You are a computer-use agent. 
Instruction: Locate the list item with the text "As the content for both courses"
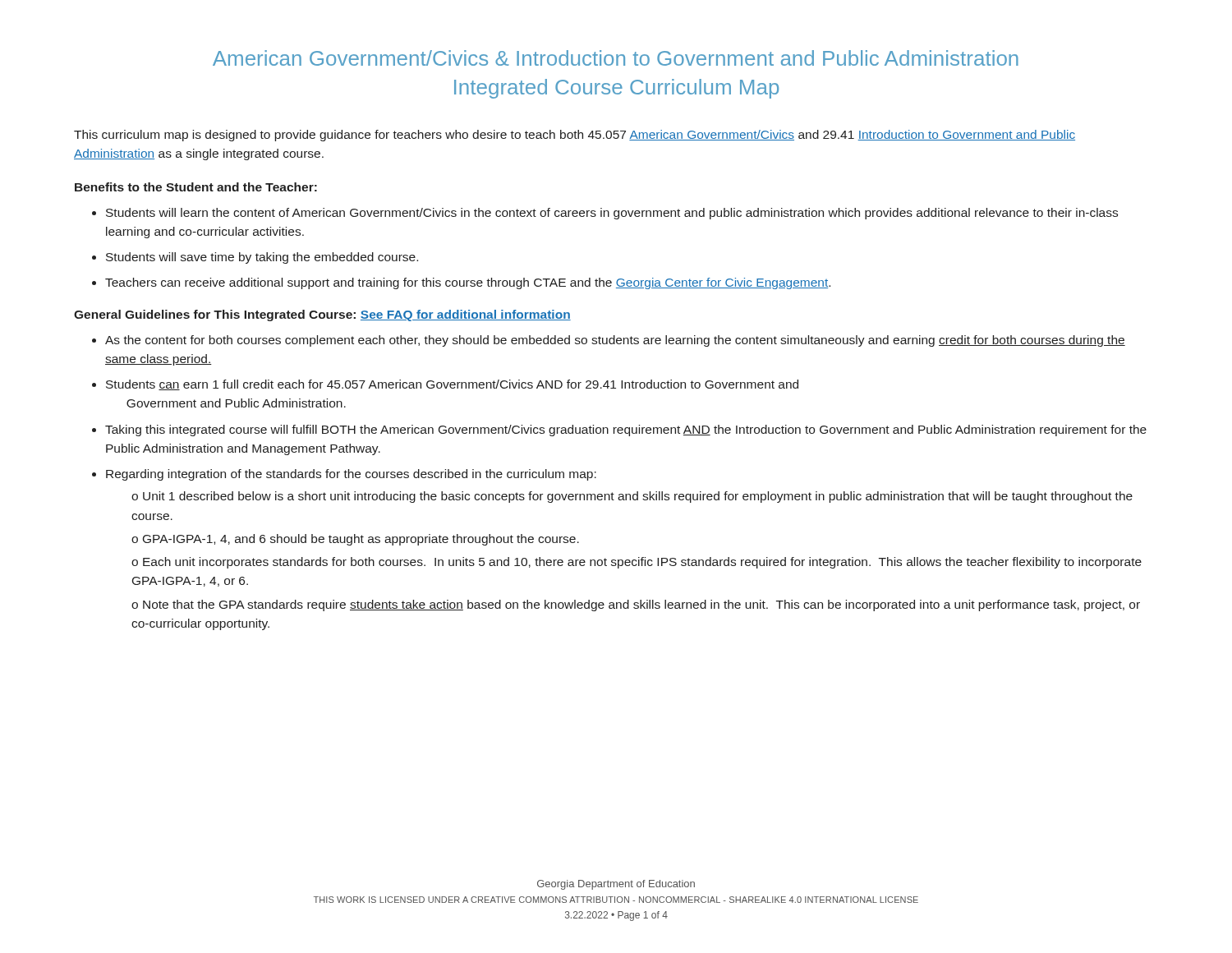(x=615, y=349)
